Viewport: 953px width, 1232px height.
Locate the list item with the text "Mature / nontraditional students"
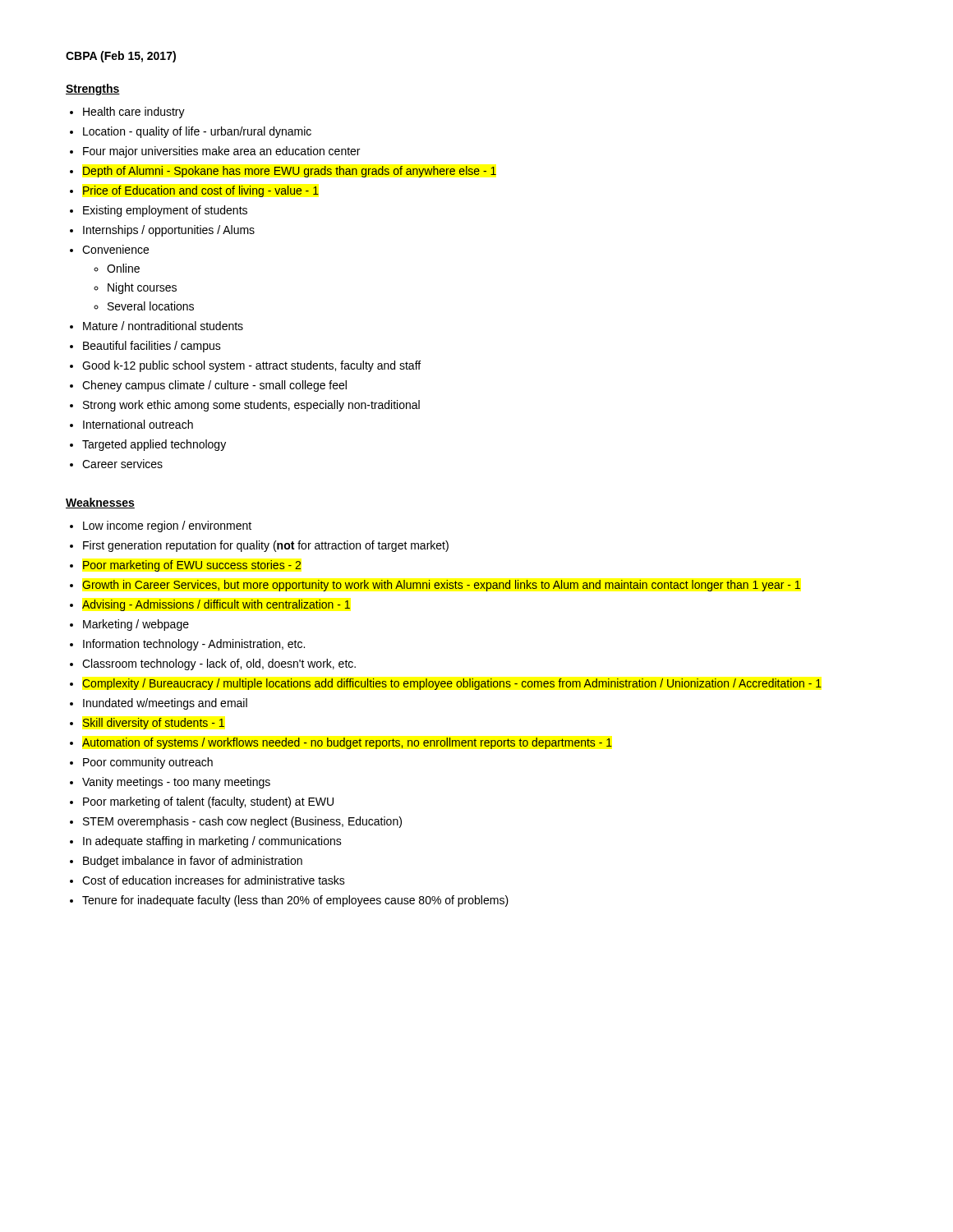163,326
